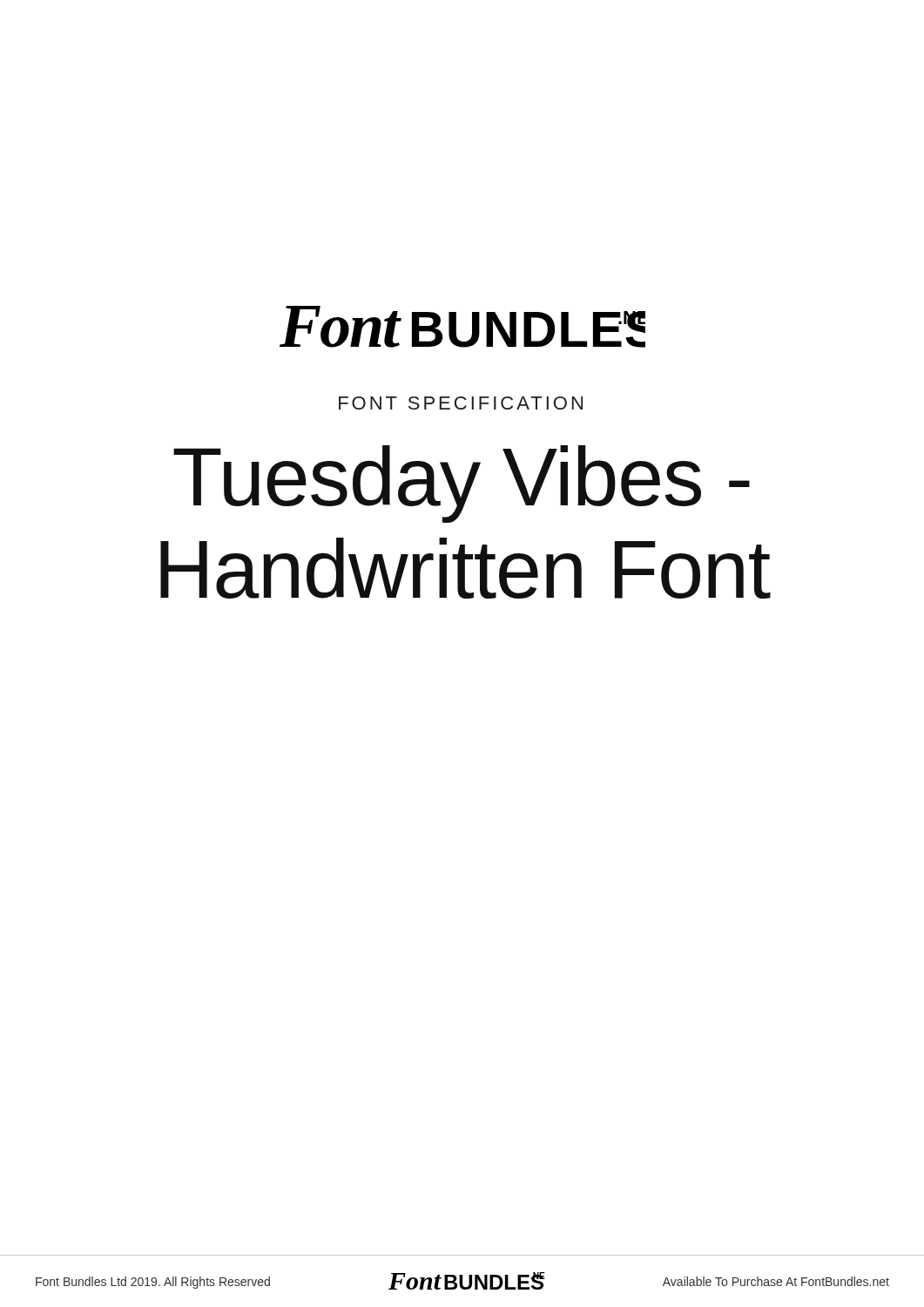The height and width of the screenshot is (1307, 924).
Task: Click on the logo
Action: point(462,322)
